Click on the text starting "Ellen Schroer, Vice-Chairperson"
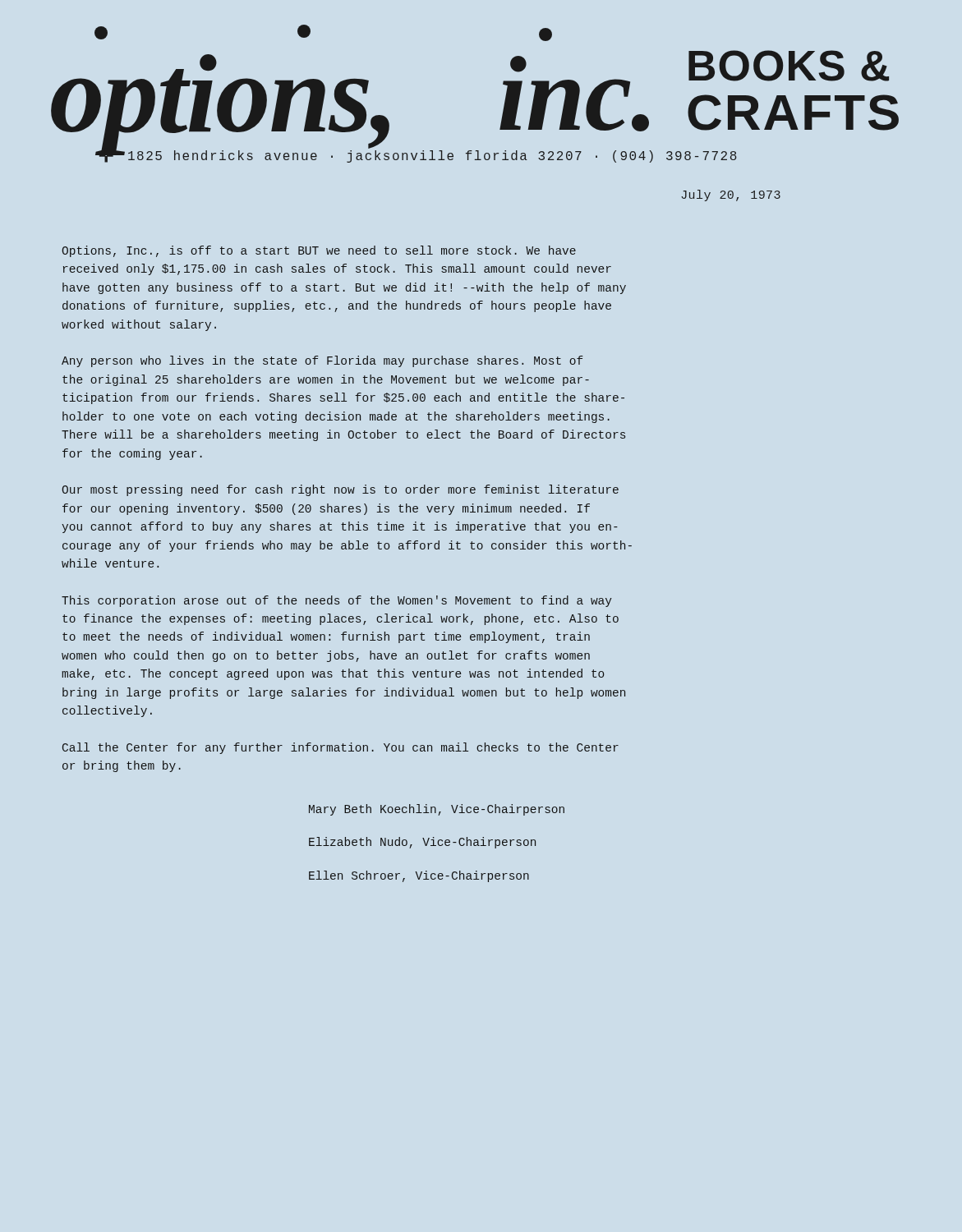The width and height of the screenshot is (962, 1232). (x=419, y=876)
